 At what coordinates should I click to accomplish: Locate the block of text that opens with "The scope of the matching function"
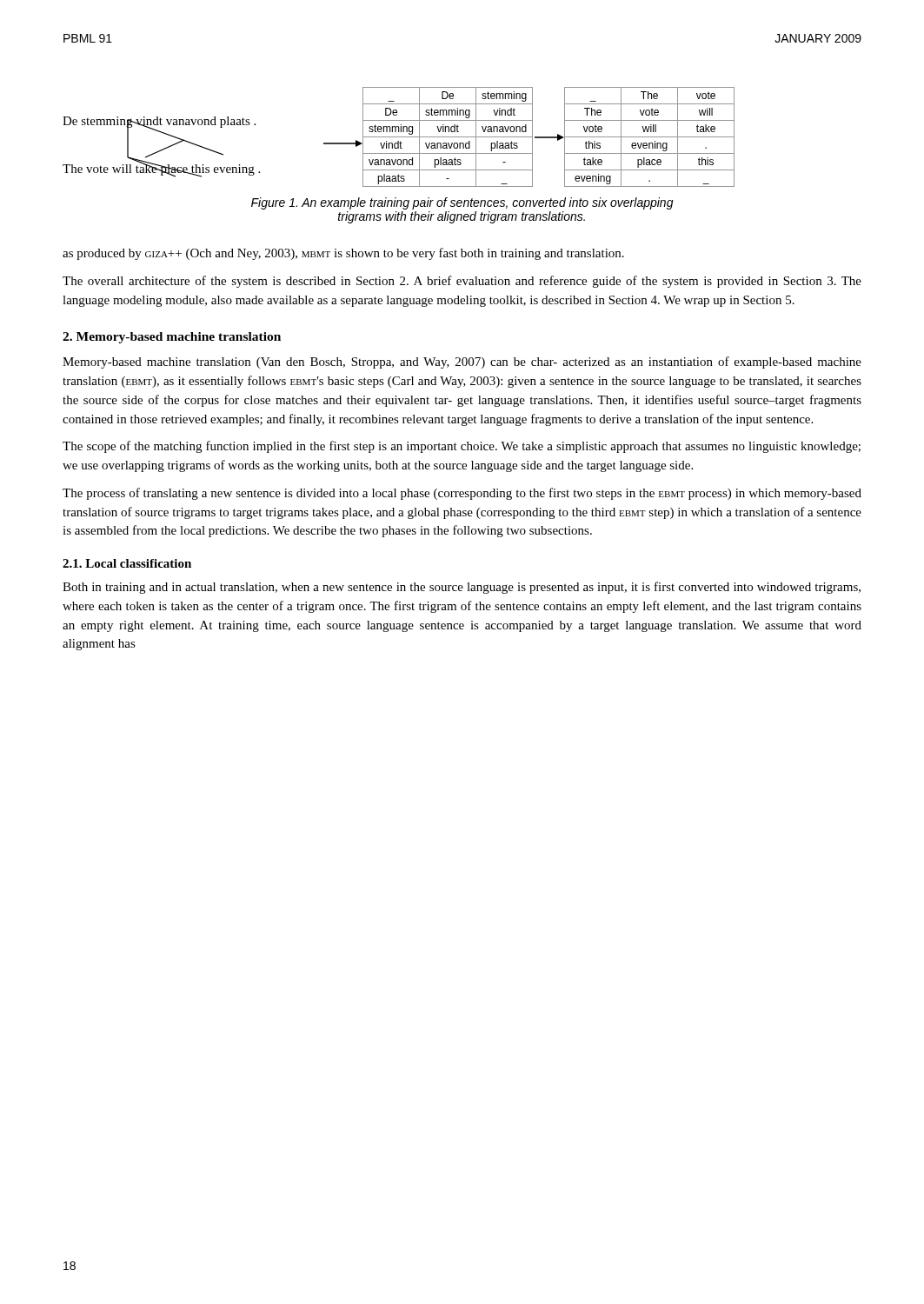tap(462, 456)
